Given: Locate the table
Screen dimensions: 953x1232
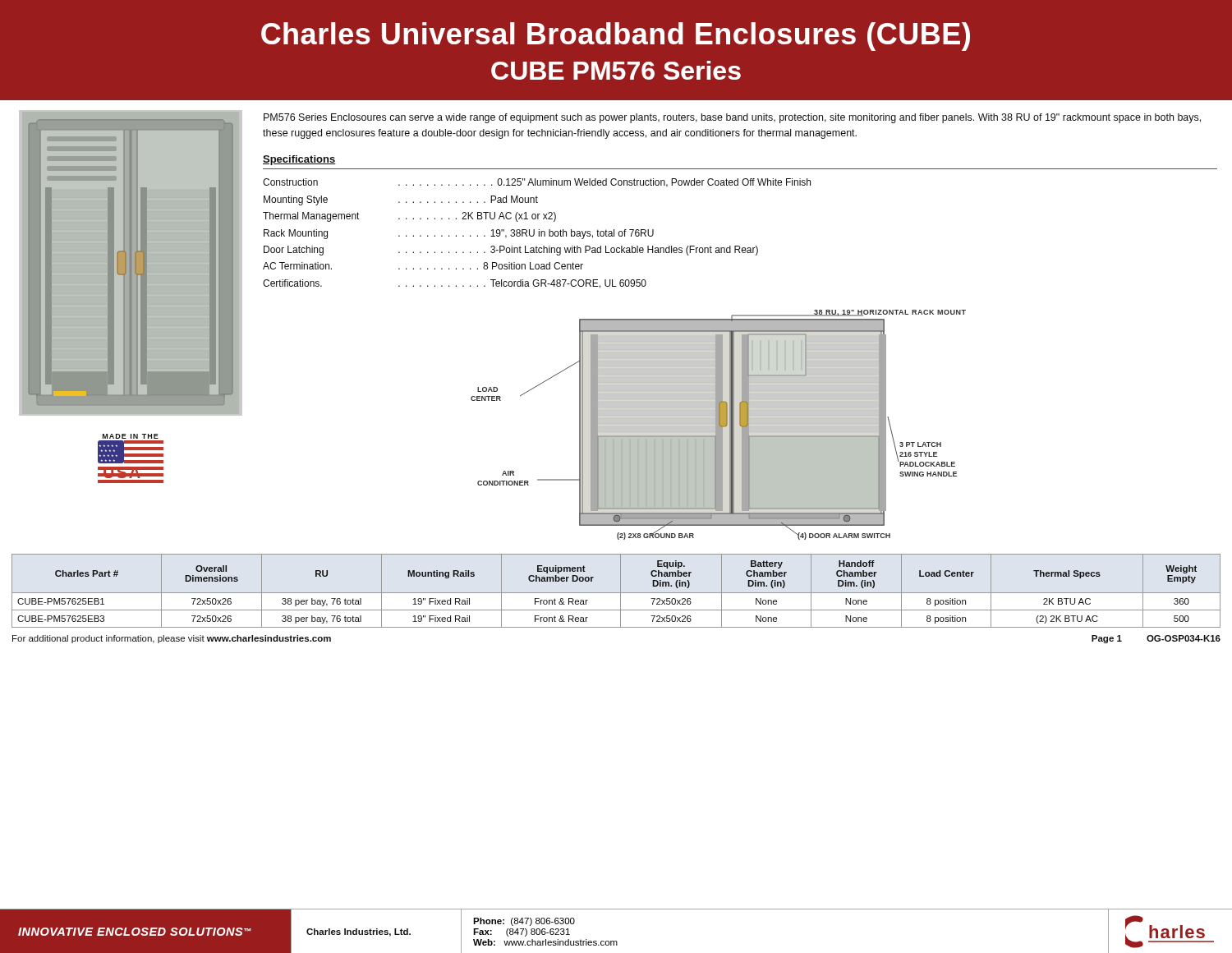Looking at the screenshot, I should pyautogui.click(x=616, y=591).
